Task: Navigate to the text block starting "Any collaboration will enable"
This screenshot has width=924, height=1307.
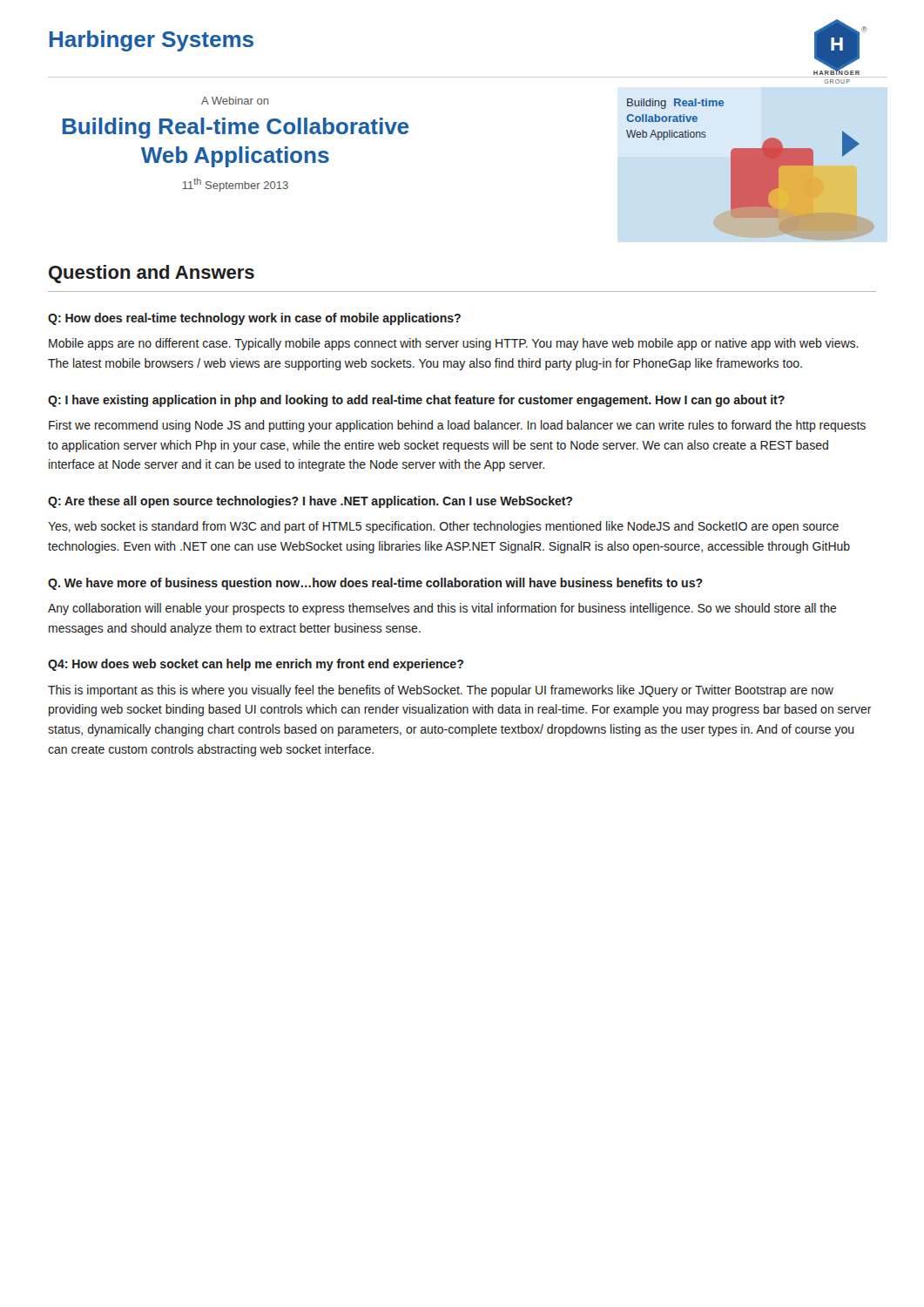Action: click(x=442, y=618)
